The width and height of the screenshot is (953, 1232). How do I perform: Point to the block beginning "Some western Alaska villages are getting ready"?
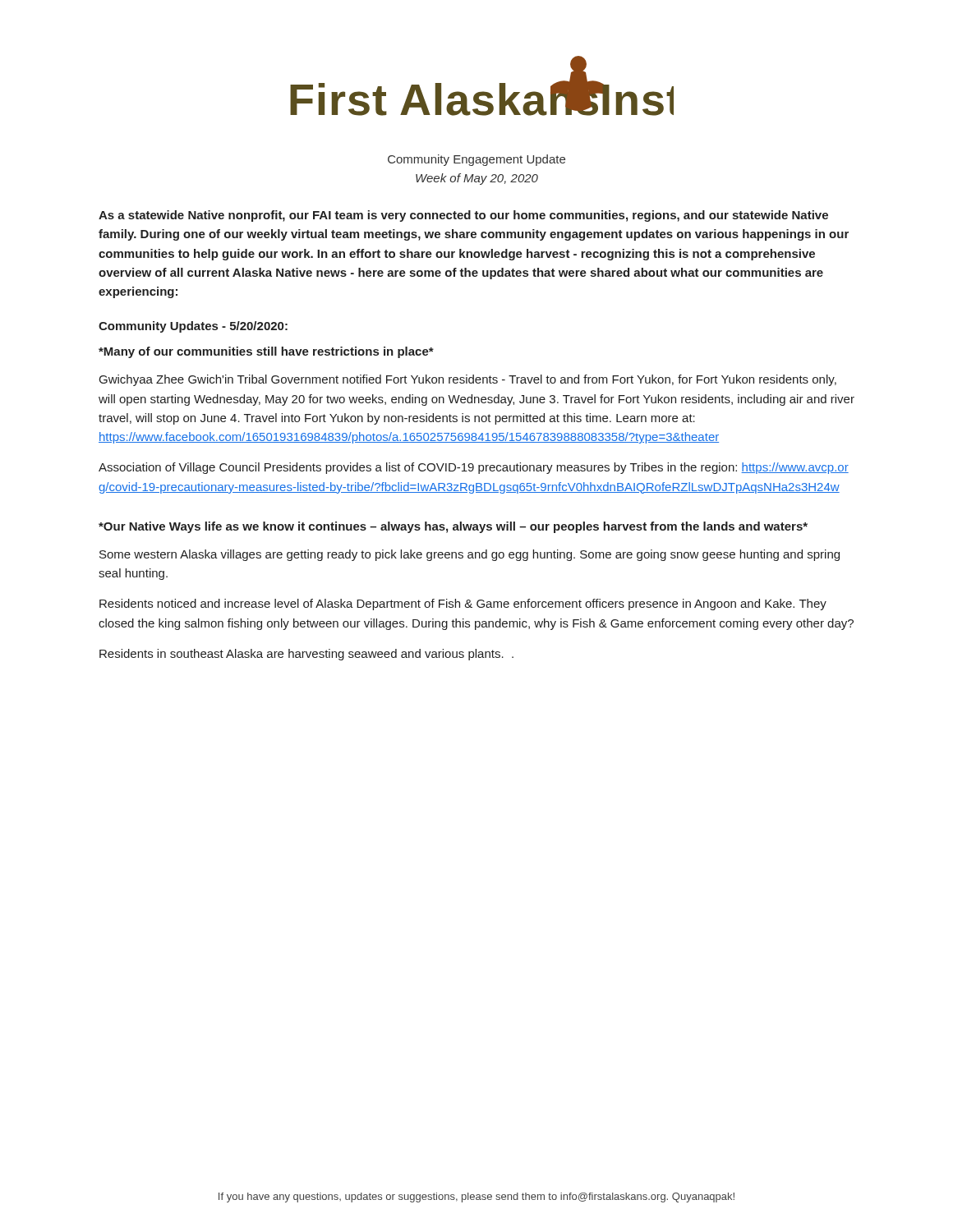tap(470, 563)
